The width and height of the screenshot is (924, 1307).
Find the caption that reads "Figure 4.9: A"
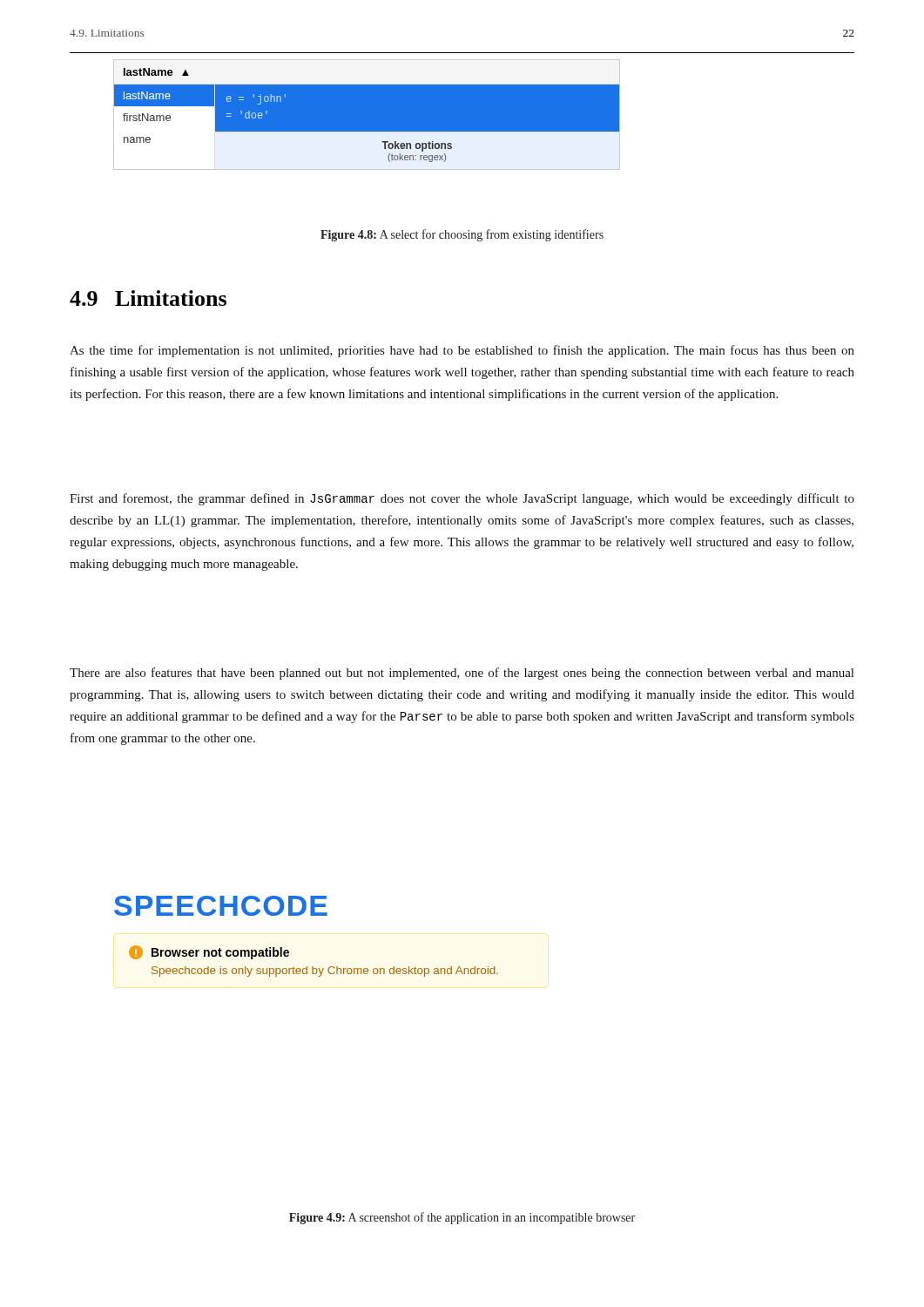462,1218
